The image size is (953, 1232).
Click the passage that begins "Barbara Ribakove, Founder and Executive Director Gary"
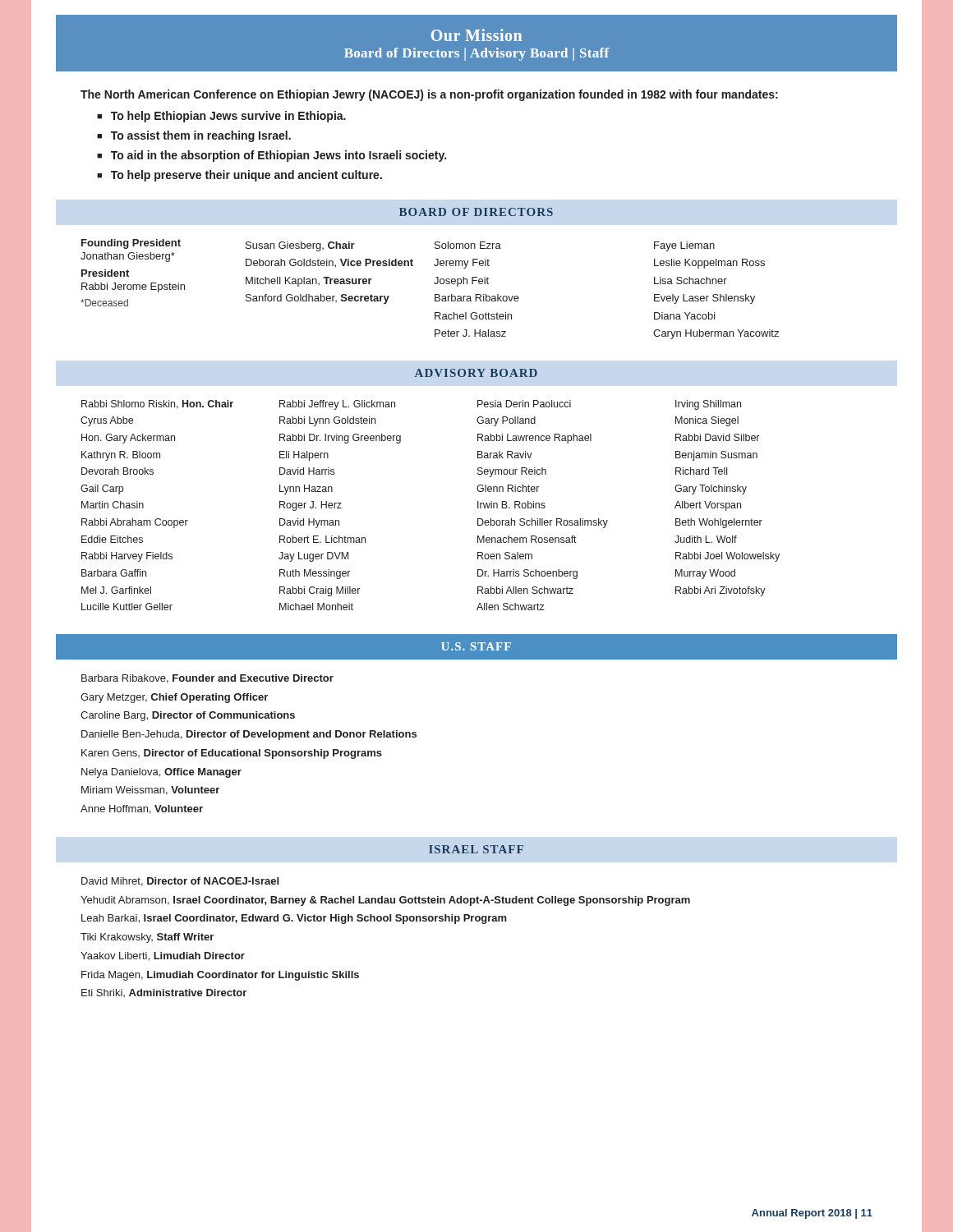pos(207,679)
